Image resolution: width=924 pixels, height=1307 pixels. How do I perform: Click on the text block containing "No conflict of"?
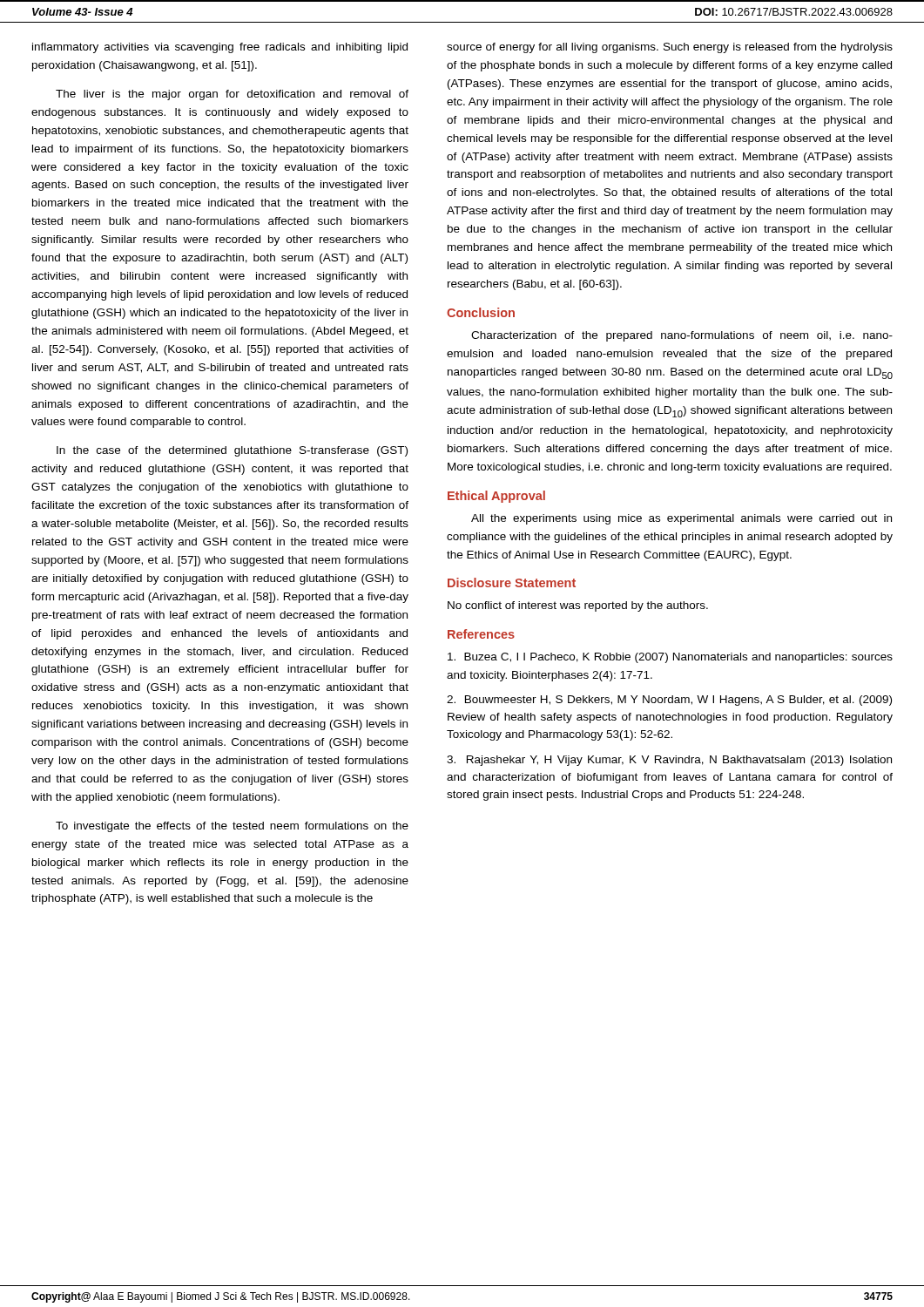pos(670,606)
